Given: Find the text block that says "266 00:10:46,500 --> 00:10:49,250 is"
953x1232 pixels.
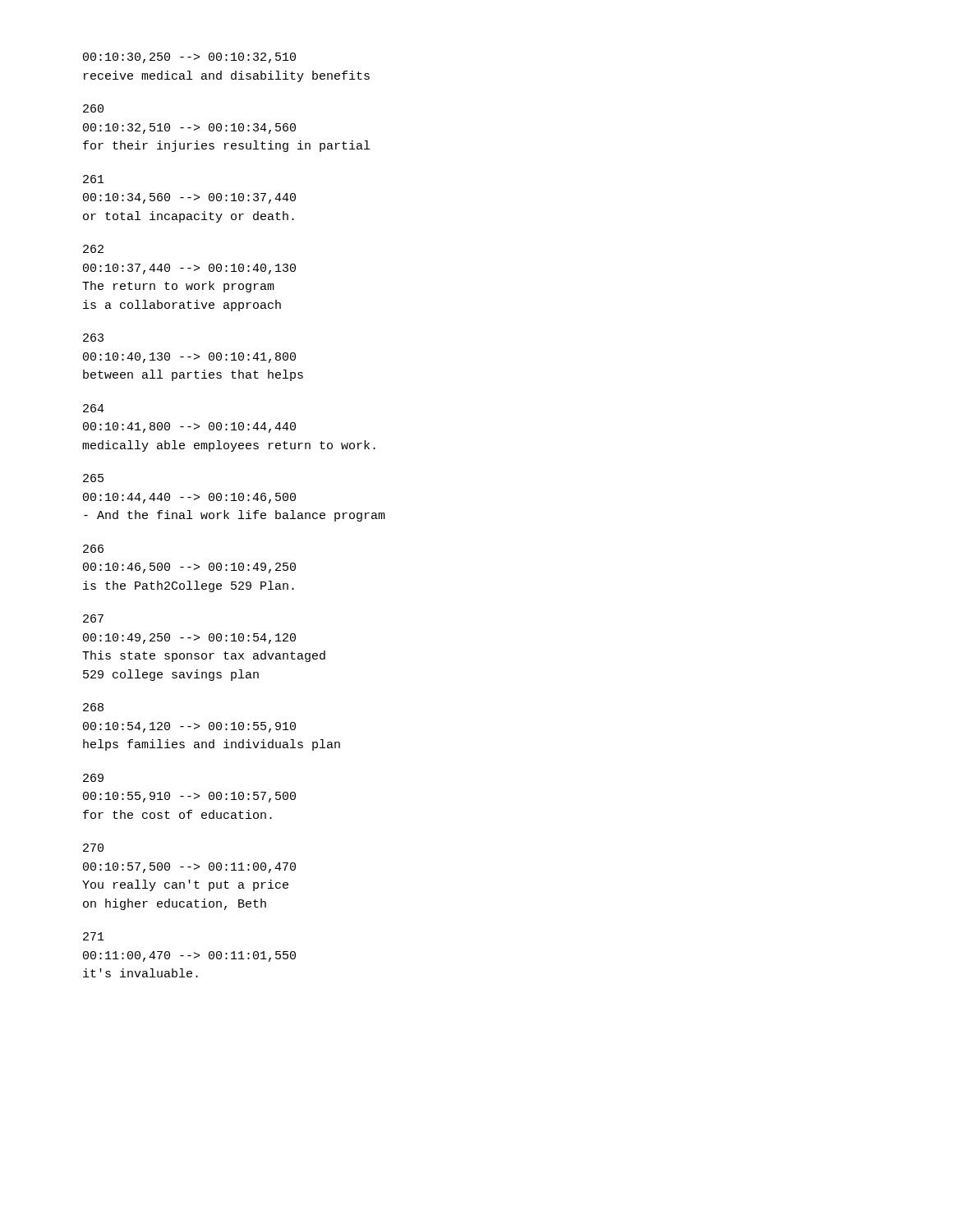Looking at the screenshot, I should pyautogui.click(x=189, y=568).
